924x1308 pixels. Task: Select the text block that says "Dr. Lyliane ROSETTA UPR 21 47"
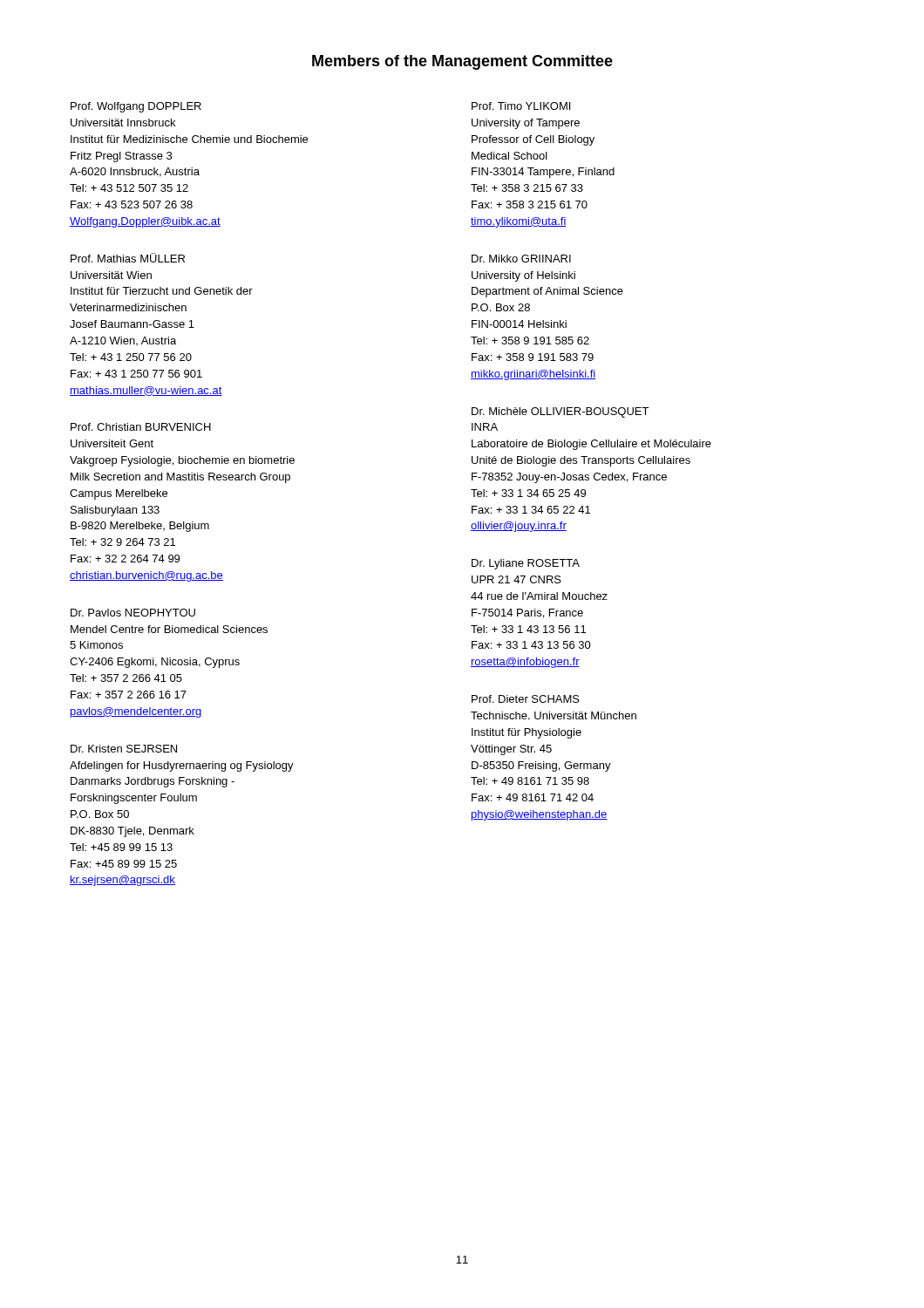coord(539,612)
